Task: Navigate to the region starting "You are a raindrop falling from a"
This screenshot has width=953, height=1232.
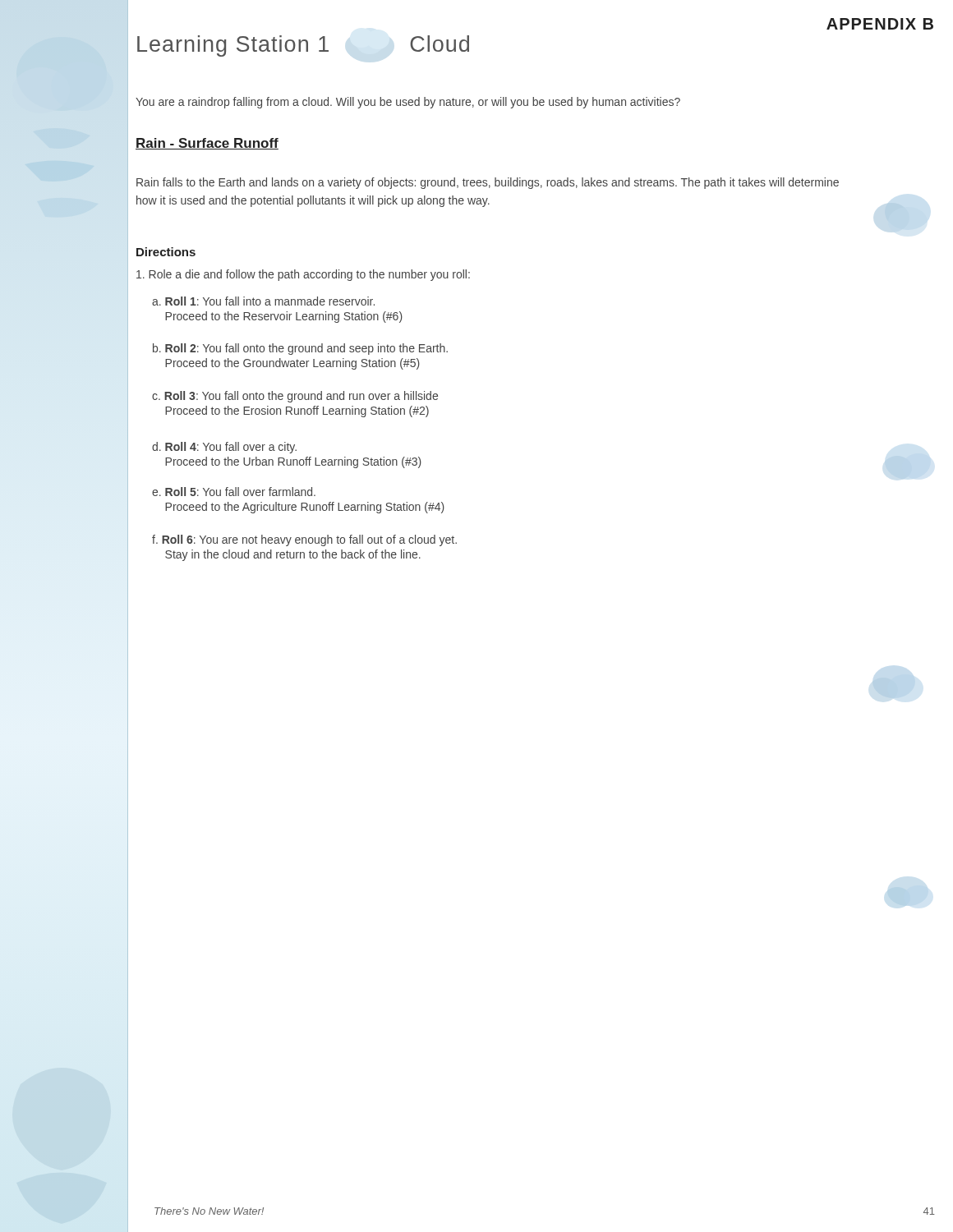Action: (x=454, y=102)
